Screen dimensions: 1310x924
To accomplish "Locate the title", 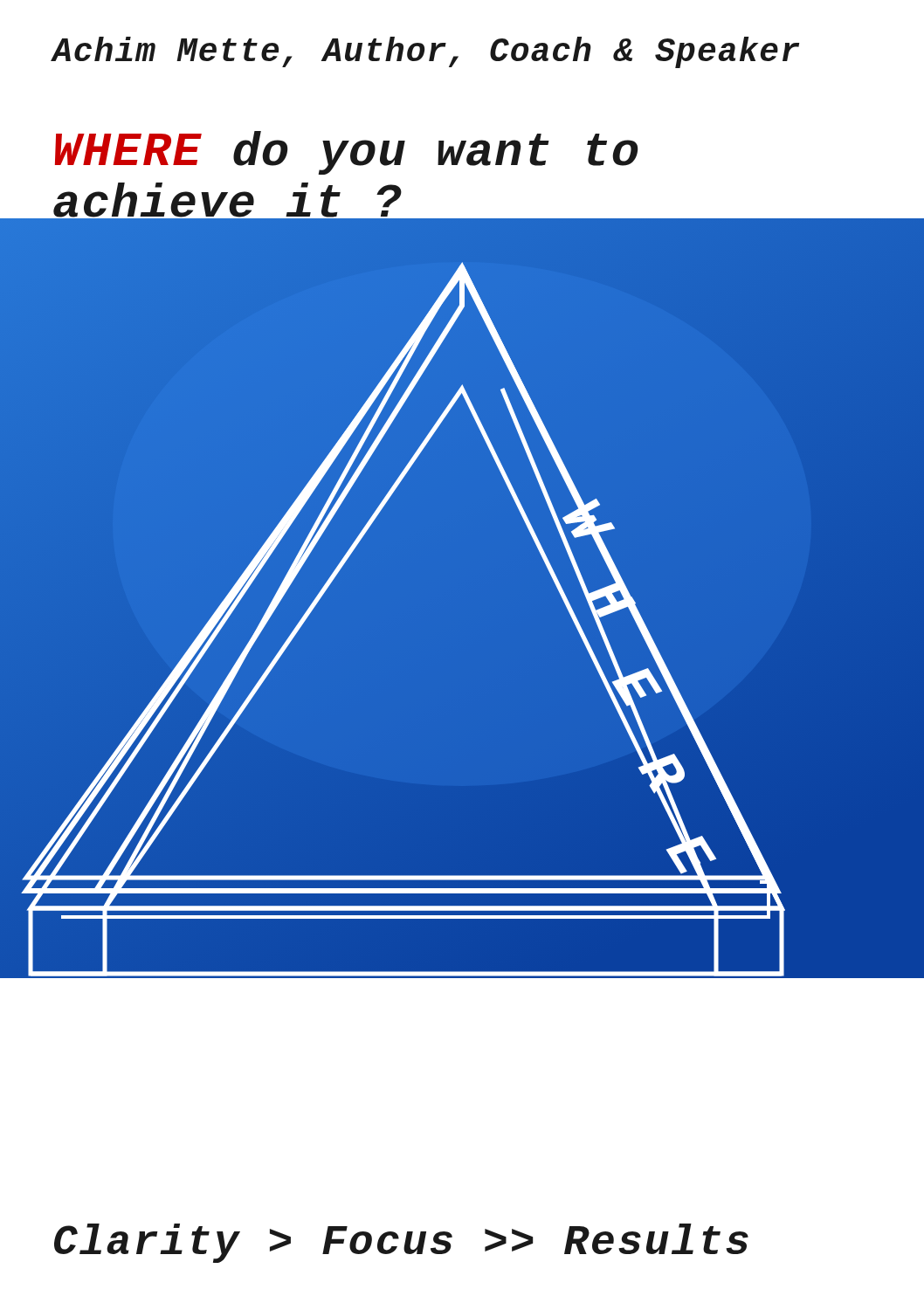I will (346, 179).
